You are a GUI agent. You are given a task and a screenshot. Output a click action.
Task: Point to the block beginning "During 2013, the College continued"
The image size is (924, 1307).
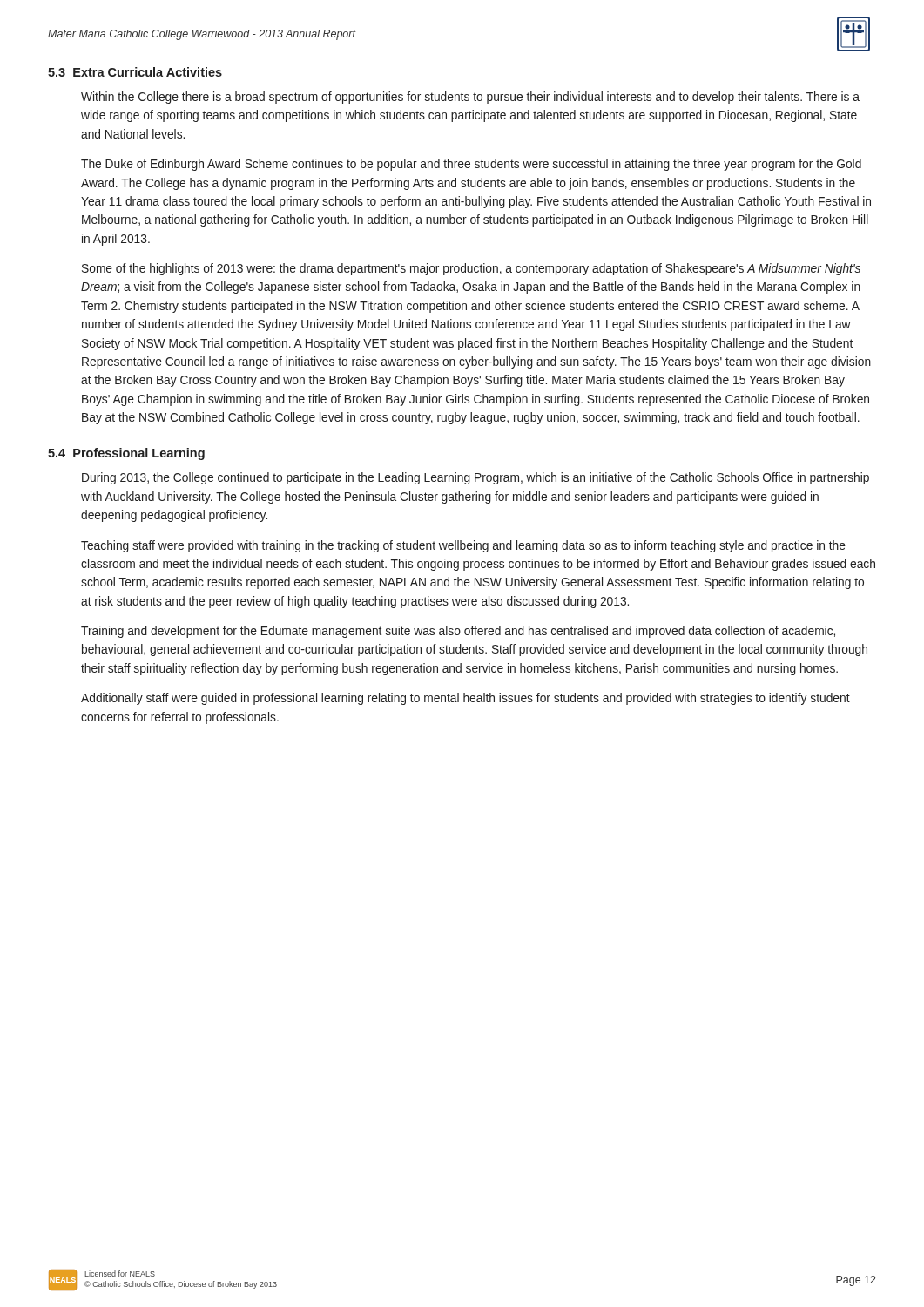pos(475,497)
